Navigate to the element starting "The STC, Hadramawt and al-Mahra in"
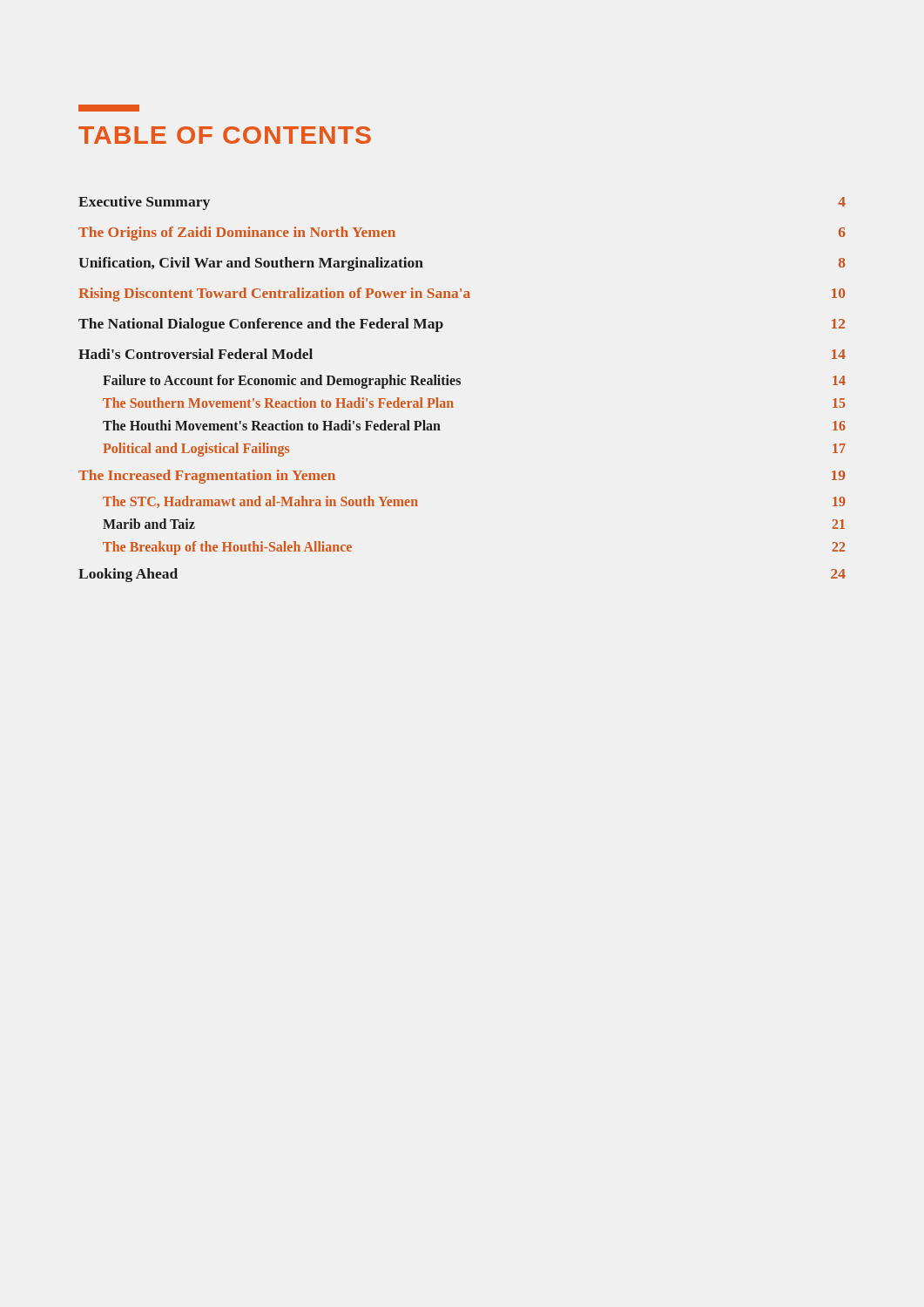This screenshot has height=1307, width=924. coord(259,501)
